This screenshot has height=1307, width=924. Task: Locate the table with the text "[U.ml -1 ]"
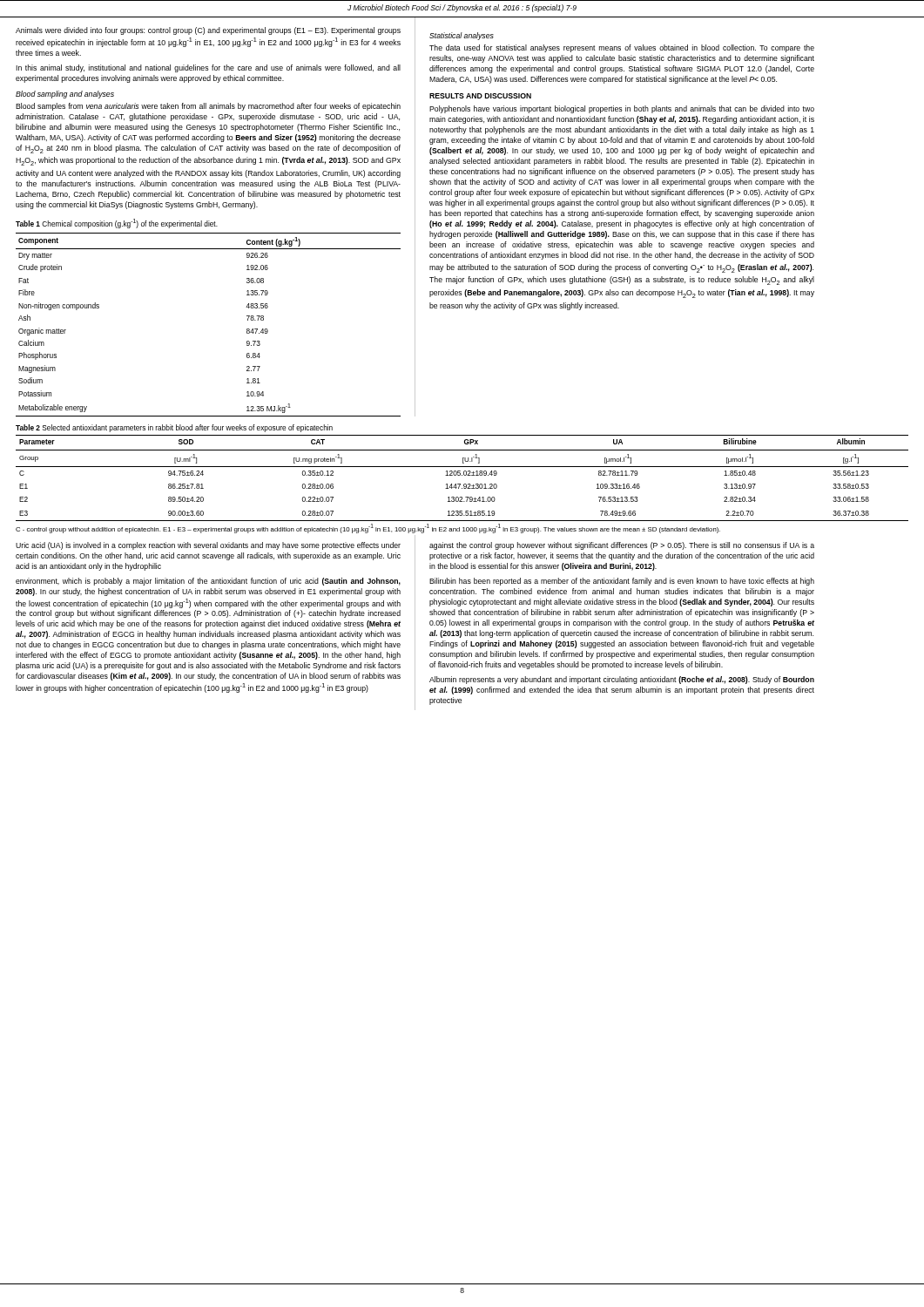[x=462, y=478]
